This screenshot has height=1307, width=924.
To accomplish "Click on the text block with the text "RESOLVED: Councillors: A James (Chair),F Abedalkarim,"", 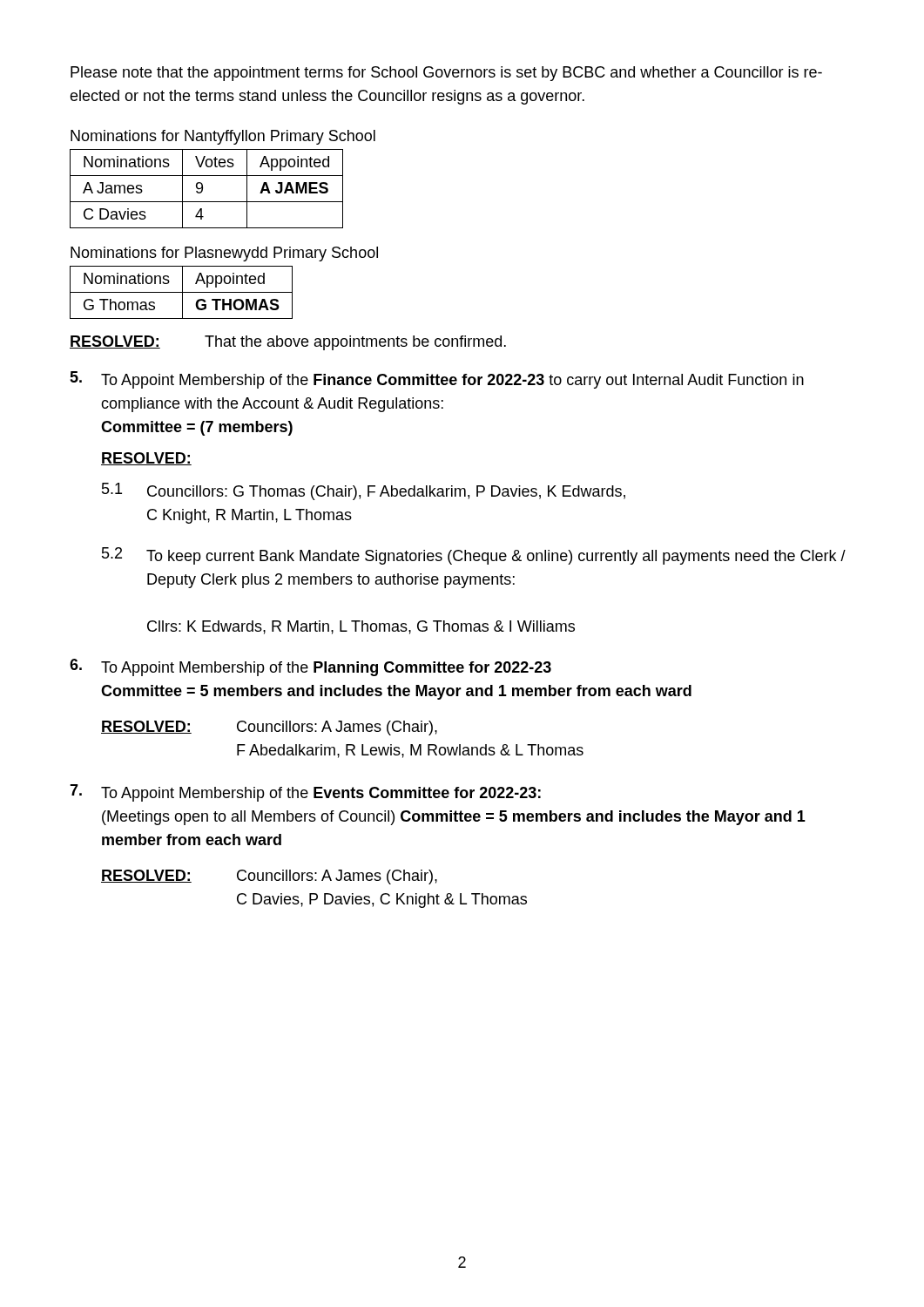I will click(x=342, y=739).
